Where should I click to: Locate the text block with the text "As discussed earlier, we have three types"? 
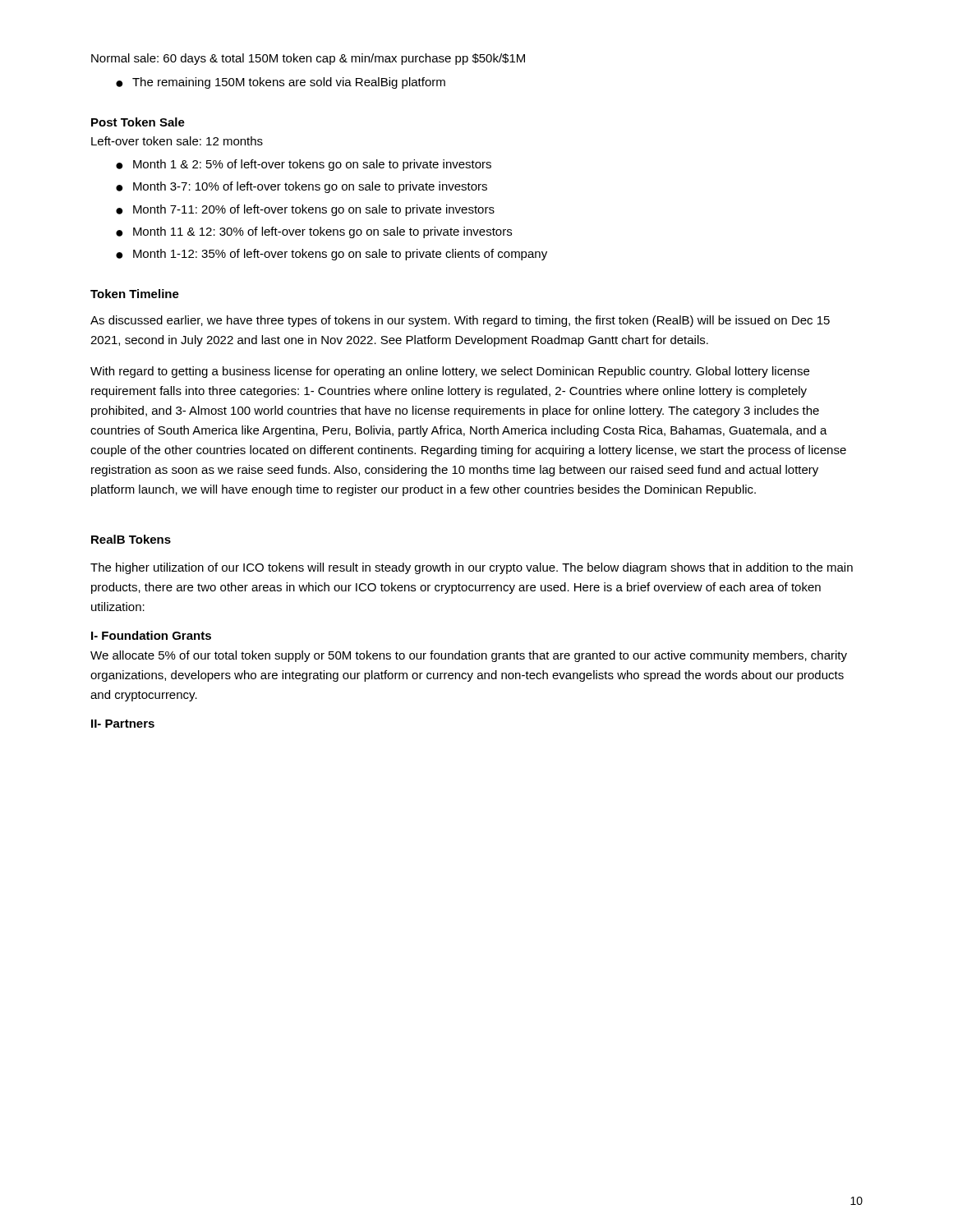pyautogui.click(x=460, y=330)
